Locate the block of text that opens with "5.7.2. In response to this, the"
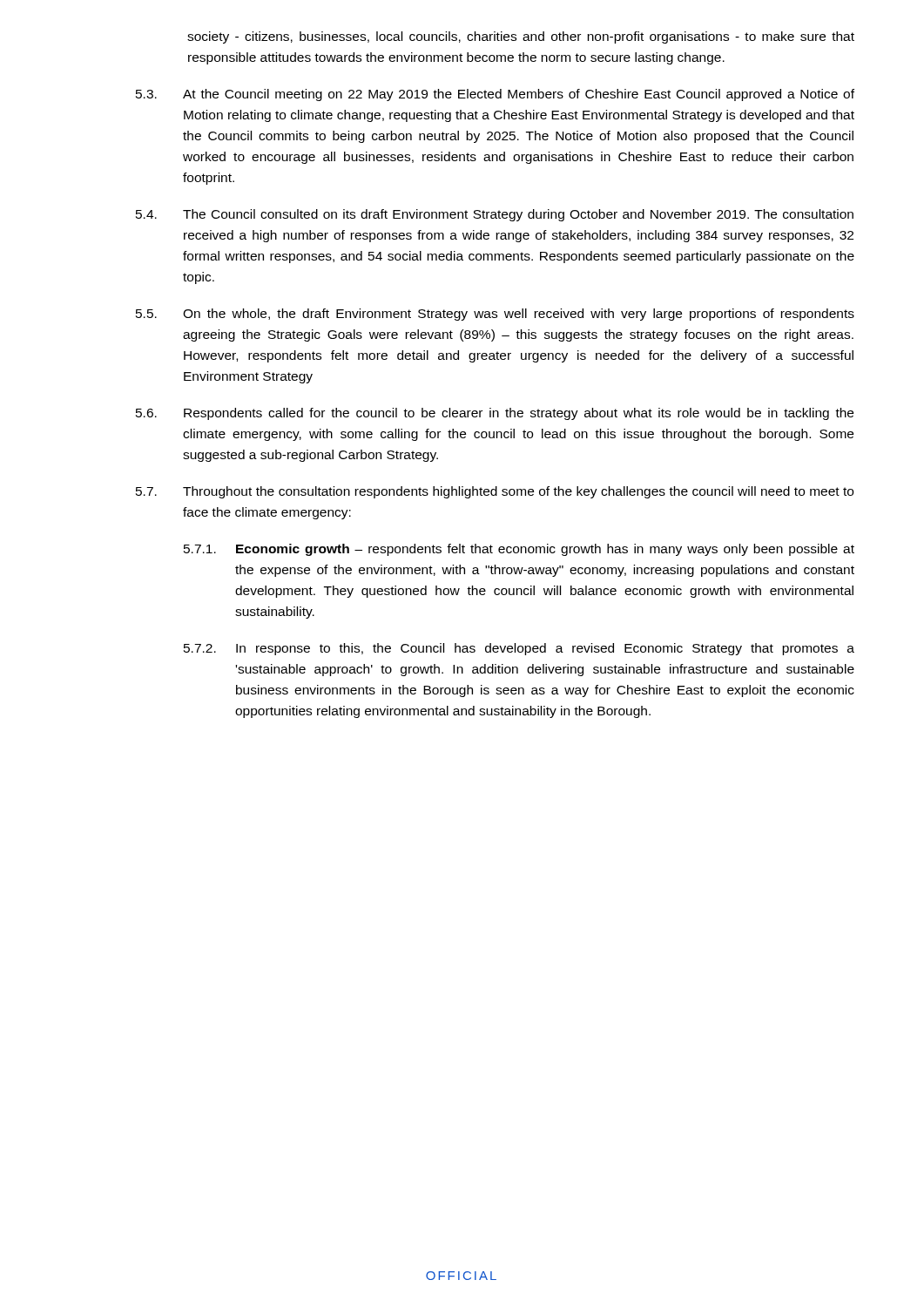Screen dimensions: 1307x924 pyautogui.click(x=519, y=680)
